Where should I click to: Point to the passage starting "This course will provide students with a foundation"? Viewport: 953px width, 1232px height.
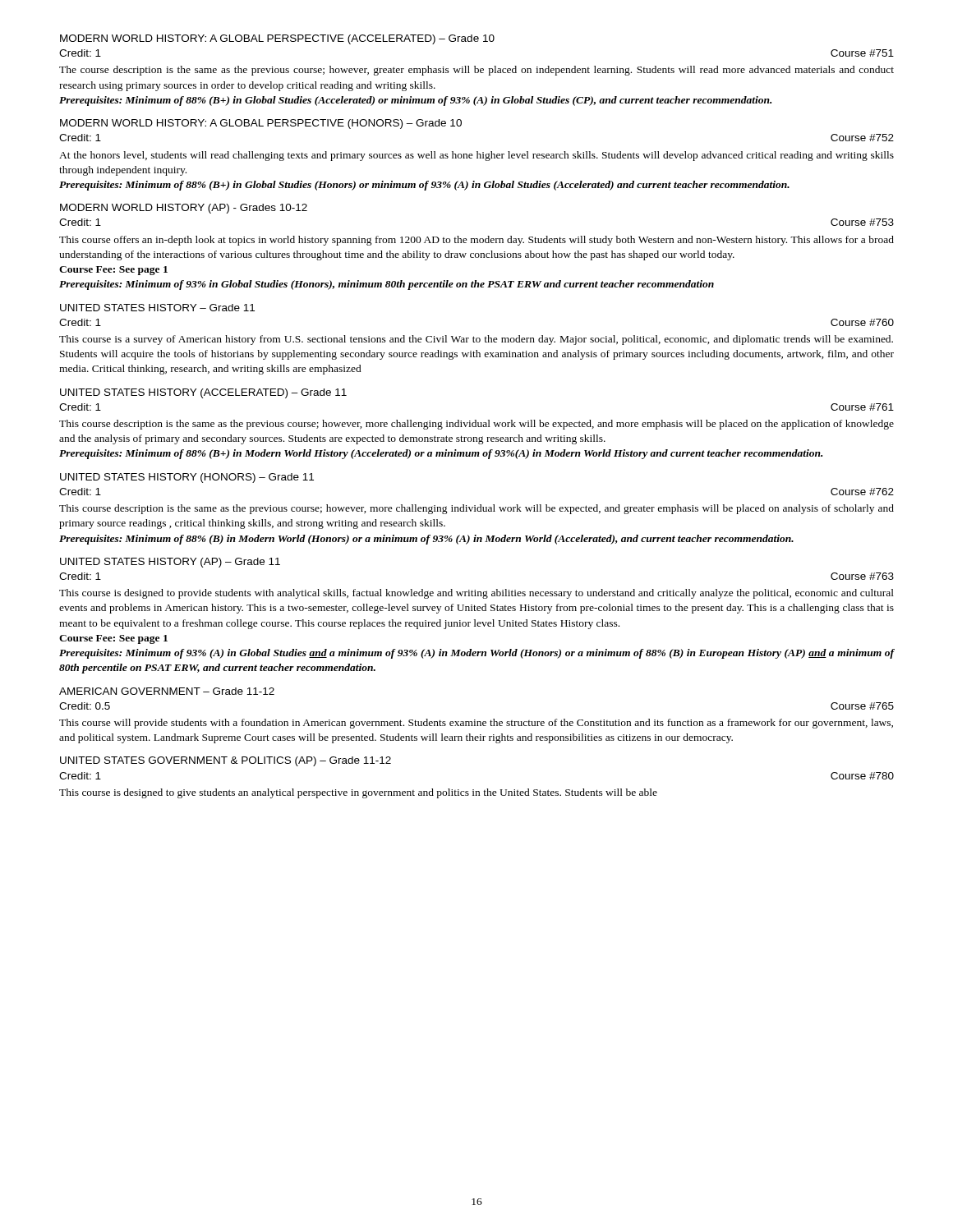pos(476,730)
